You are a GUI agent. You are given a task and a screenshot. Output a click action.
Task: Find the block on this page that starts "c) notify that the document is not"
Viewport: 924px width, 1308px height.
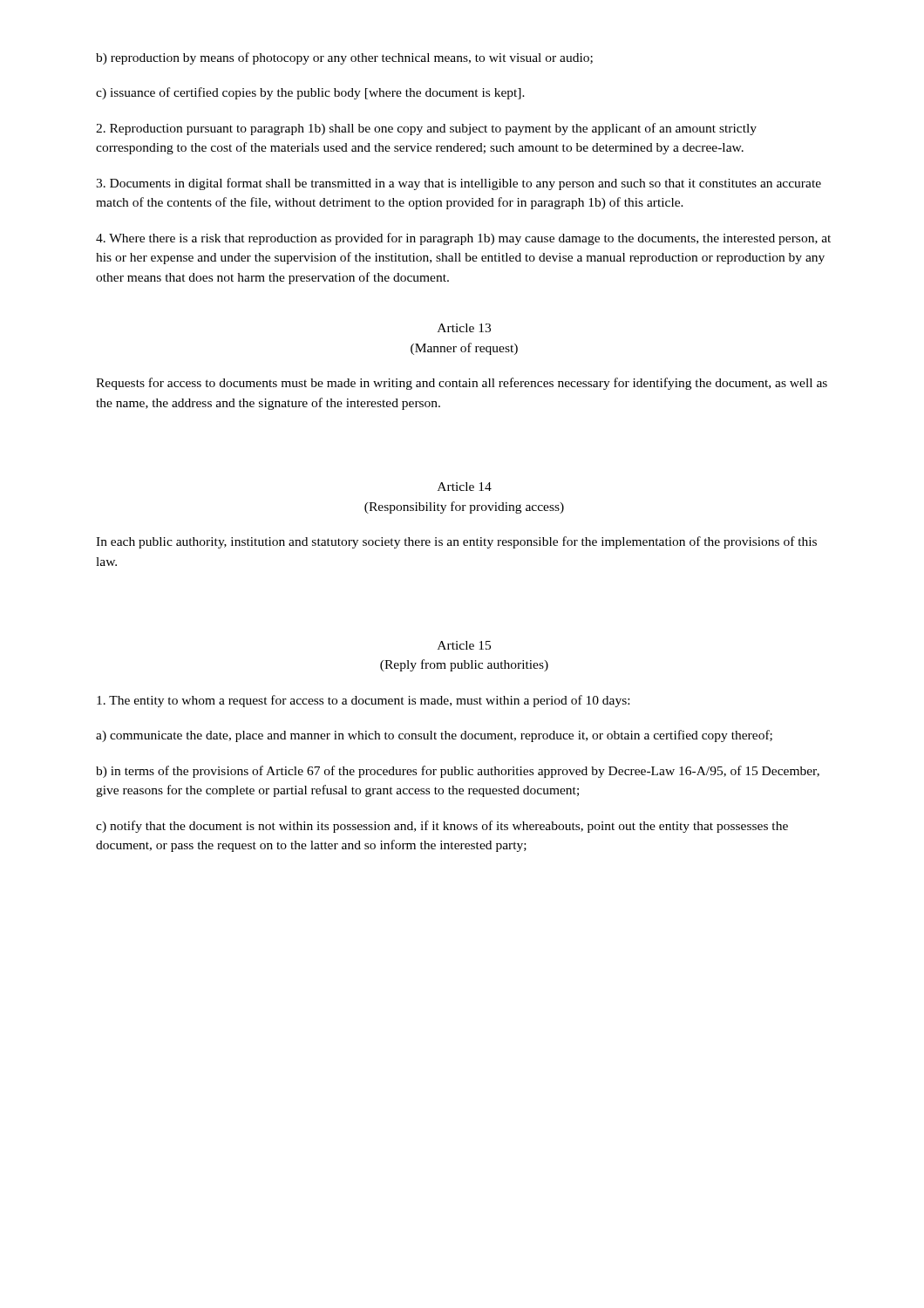(442, 835)
